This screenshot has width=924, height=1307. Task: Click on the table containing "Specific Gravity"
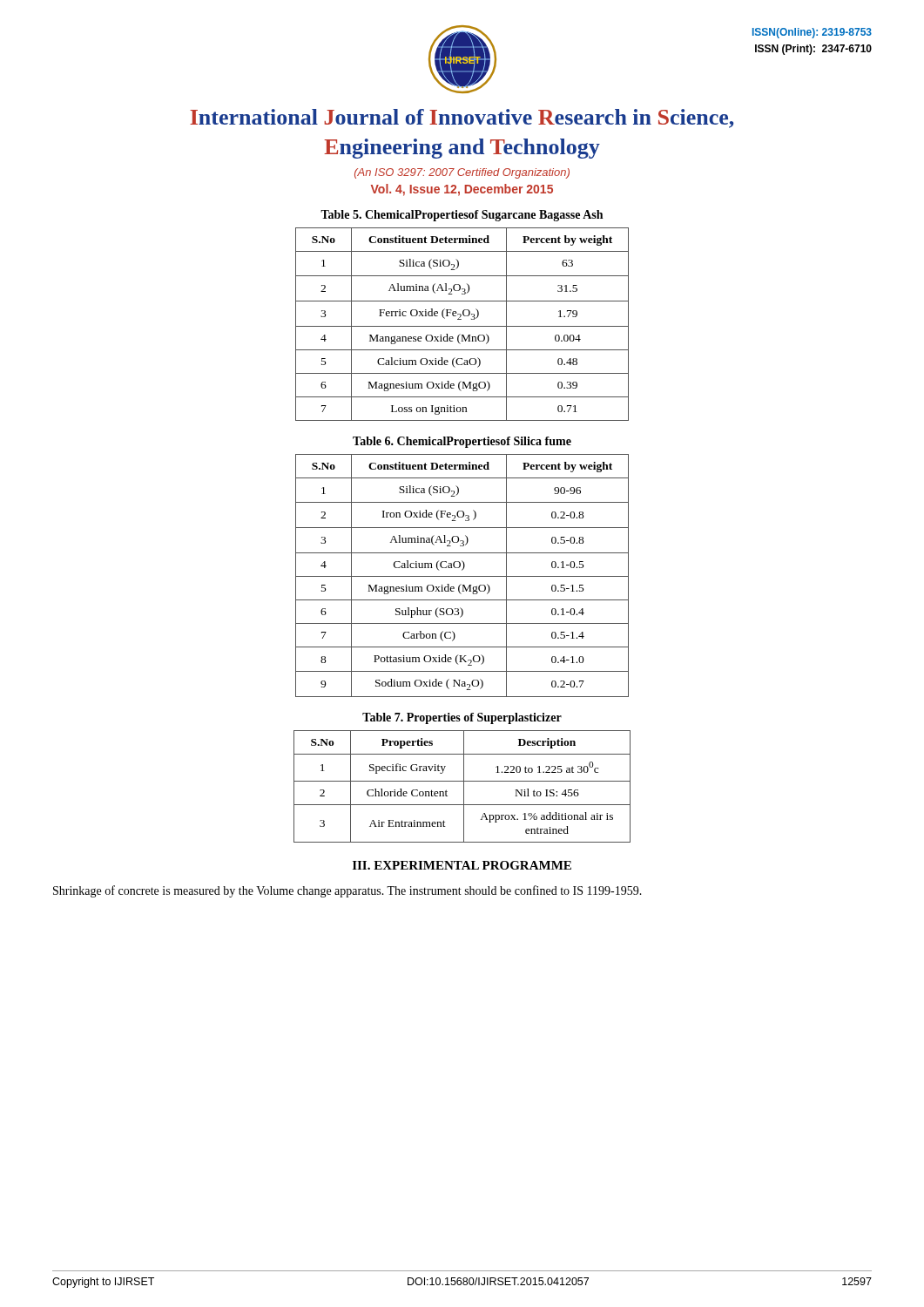point(462,786)
